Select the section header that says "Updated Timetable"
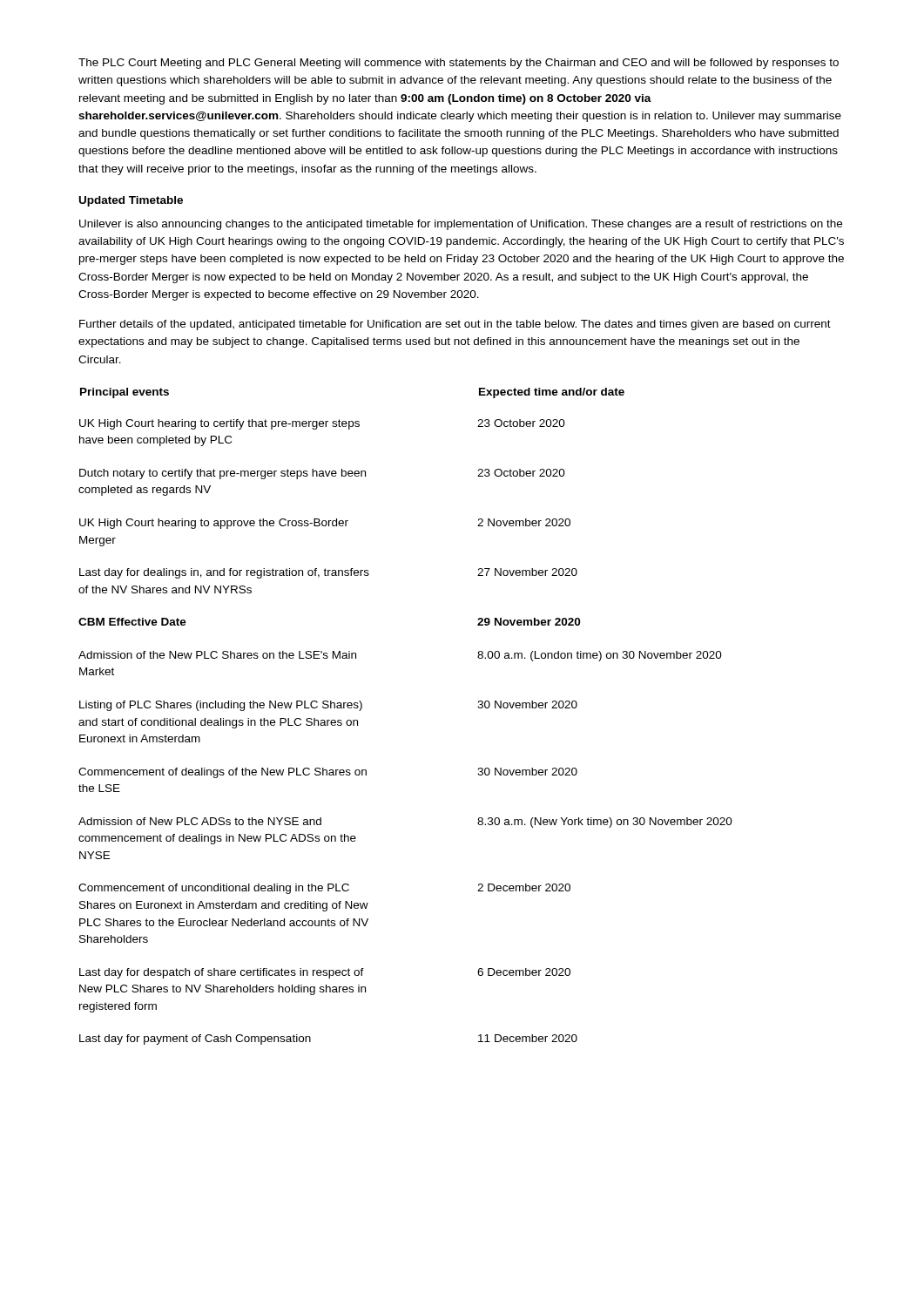 (131, 200)
